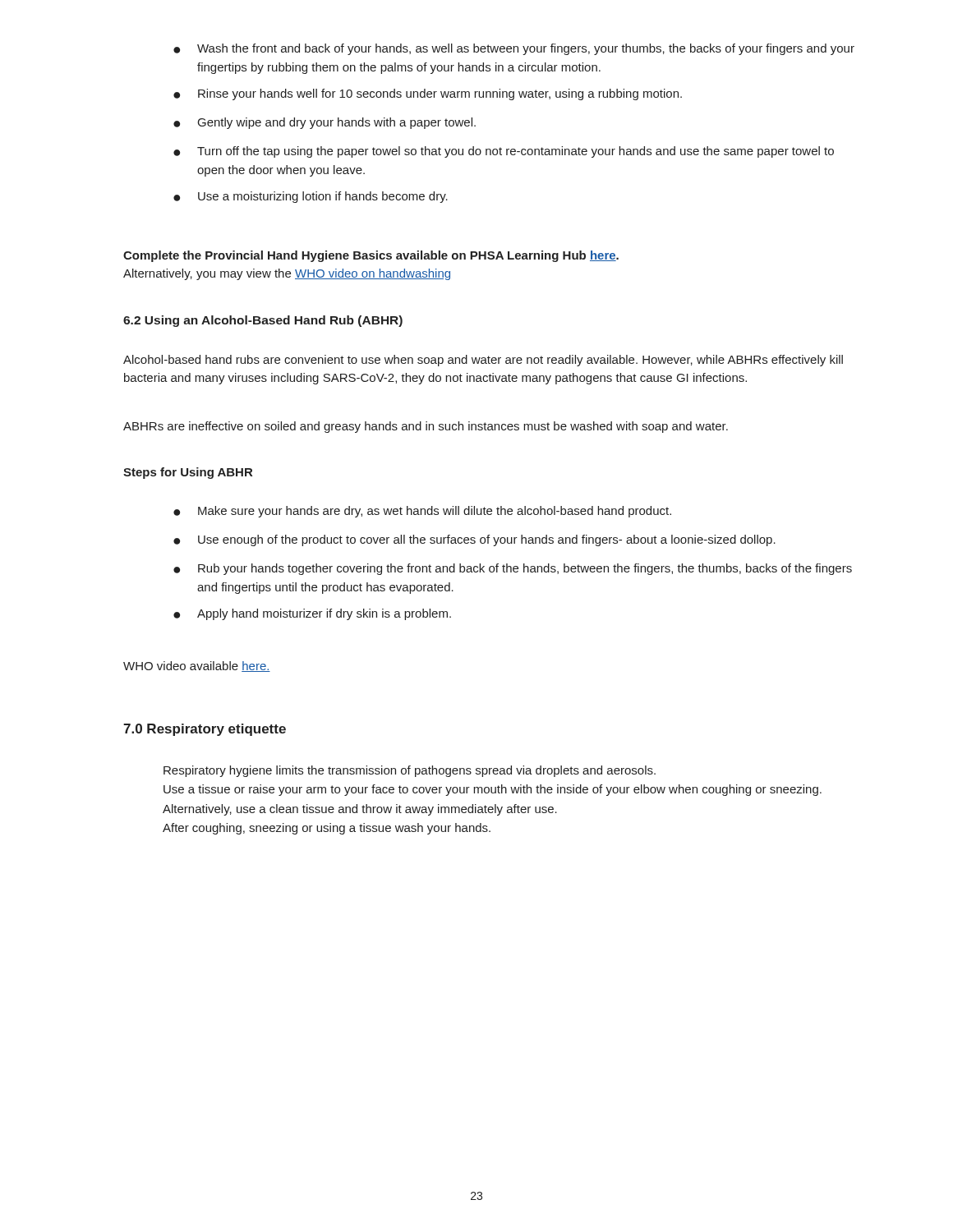Where does it say "6.2 Using an Alcohol-Based Hand Rub (ABHR)"?

[x=263, y=321]
